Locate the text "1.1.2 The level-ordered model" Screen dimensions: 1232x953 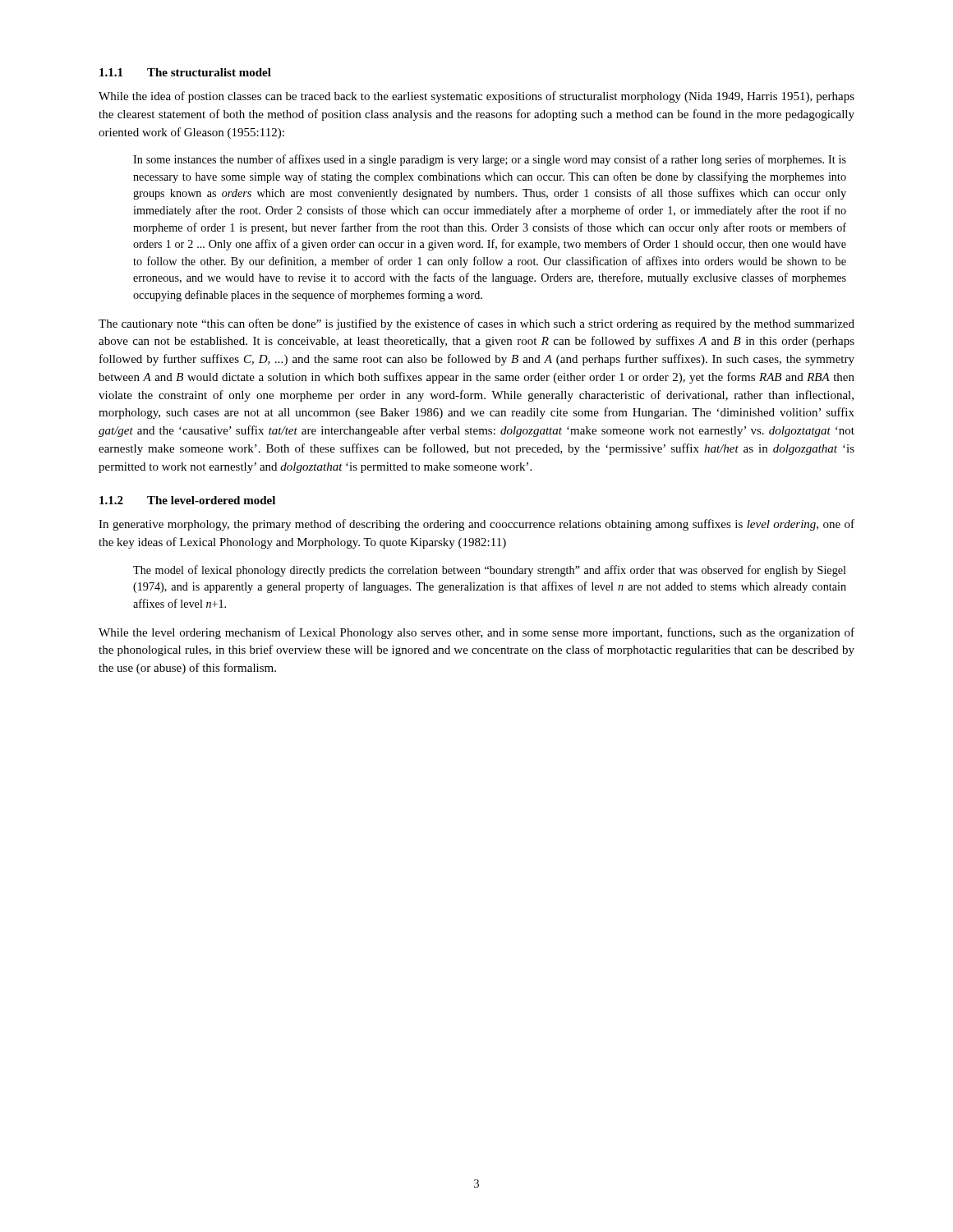click(187, 500)
